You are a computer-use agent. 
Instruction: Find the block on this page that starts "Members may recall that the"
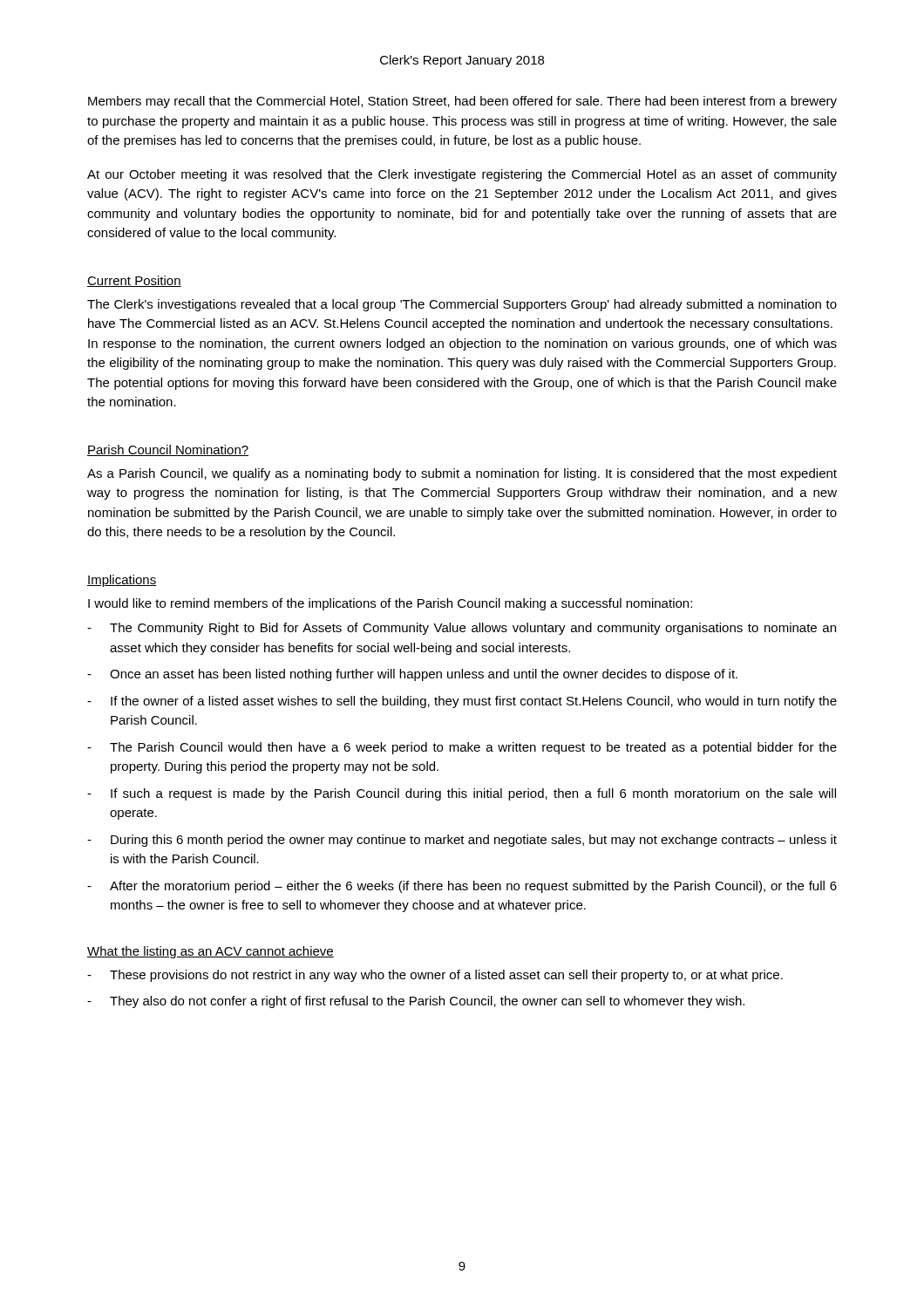click(462, 120)
